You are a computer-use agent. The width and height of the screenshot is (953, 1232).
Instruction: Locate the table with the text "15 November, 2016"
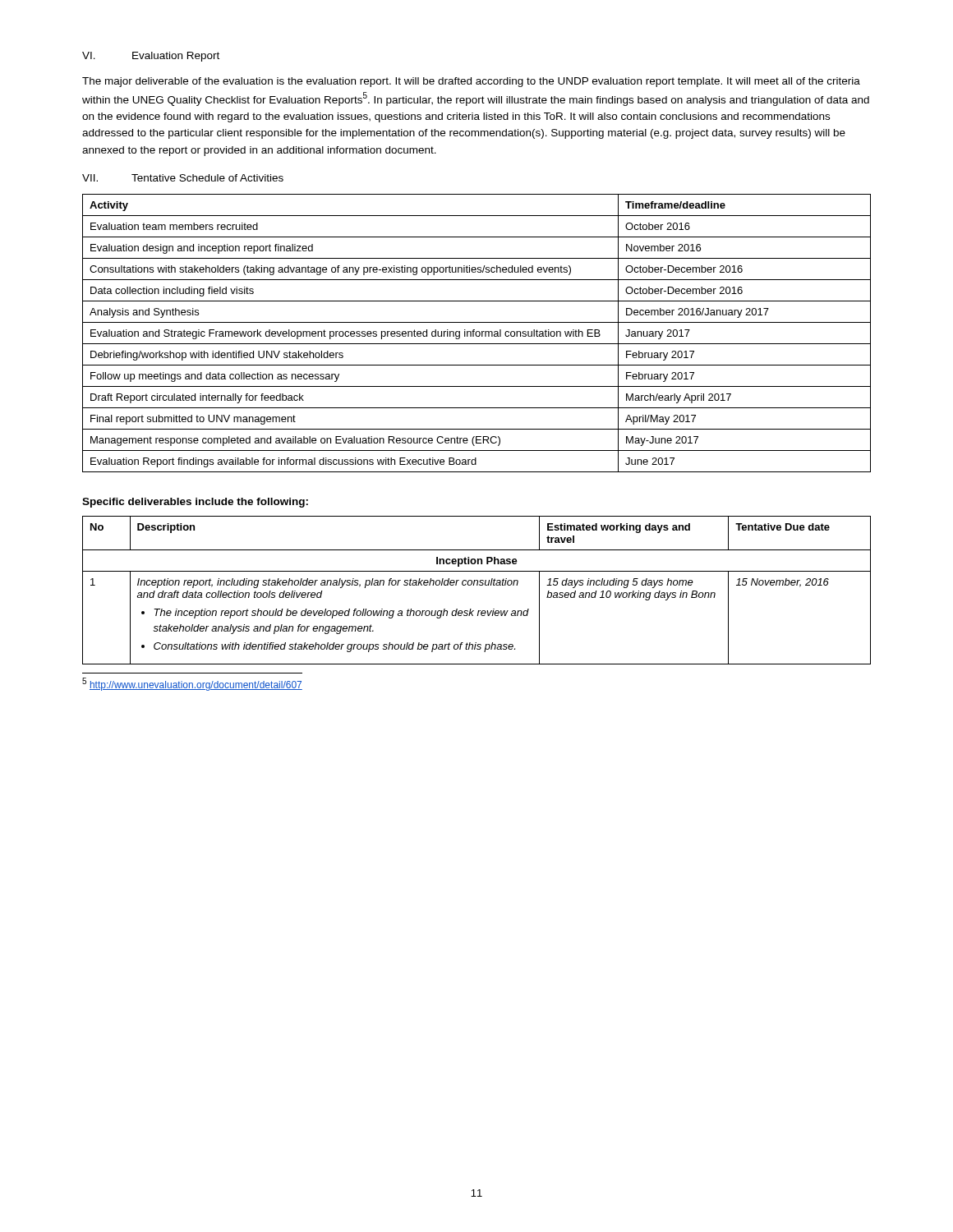[x=476, y=590]
